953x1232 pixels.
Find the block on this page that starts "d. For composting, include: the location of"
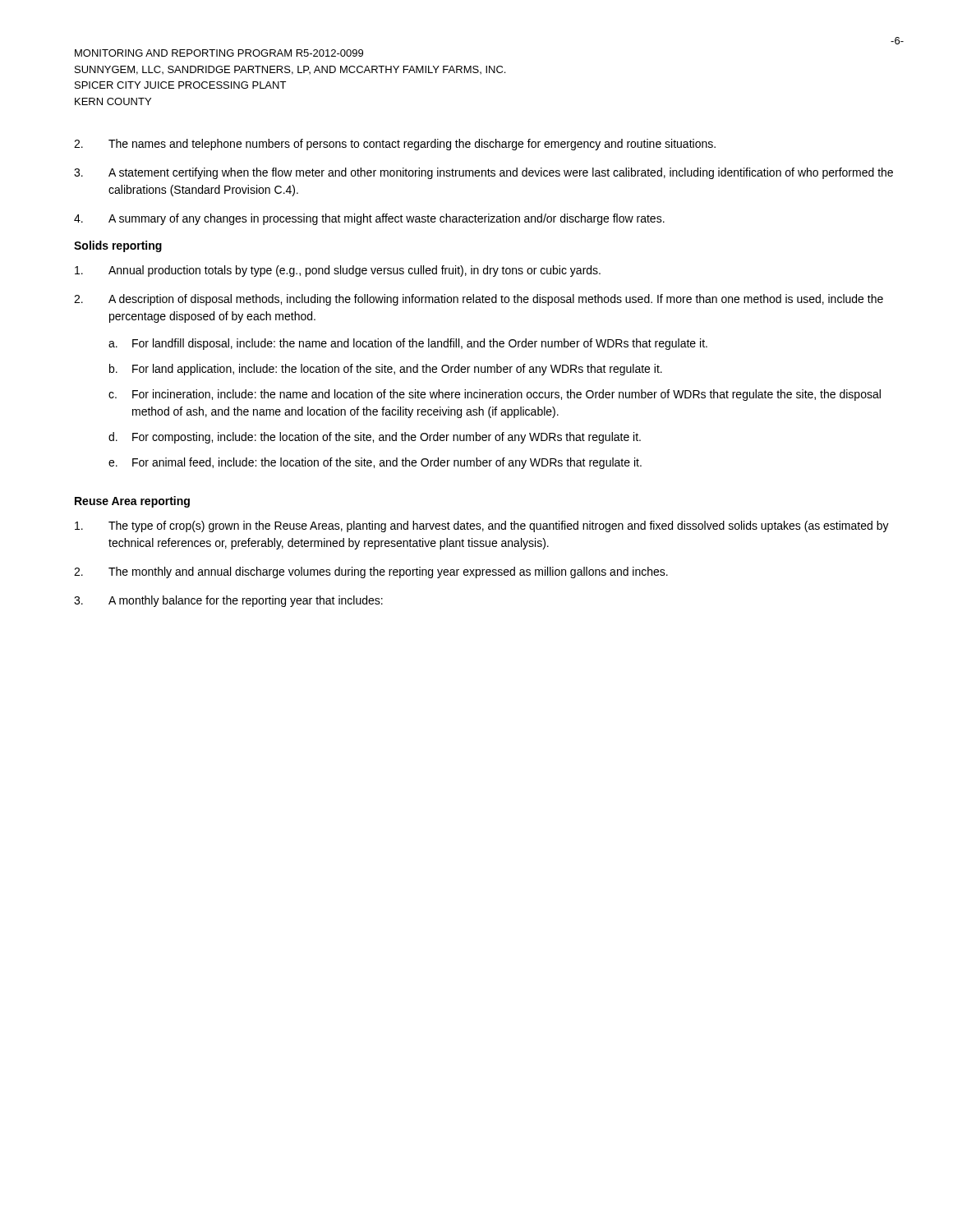click(502, 437)
